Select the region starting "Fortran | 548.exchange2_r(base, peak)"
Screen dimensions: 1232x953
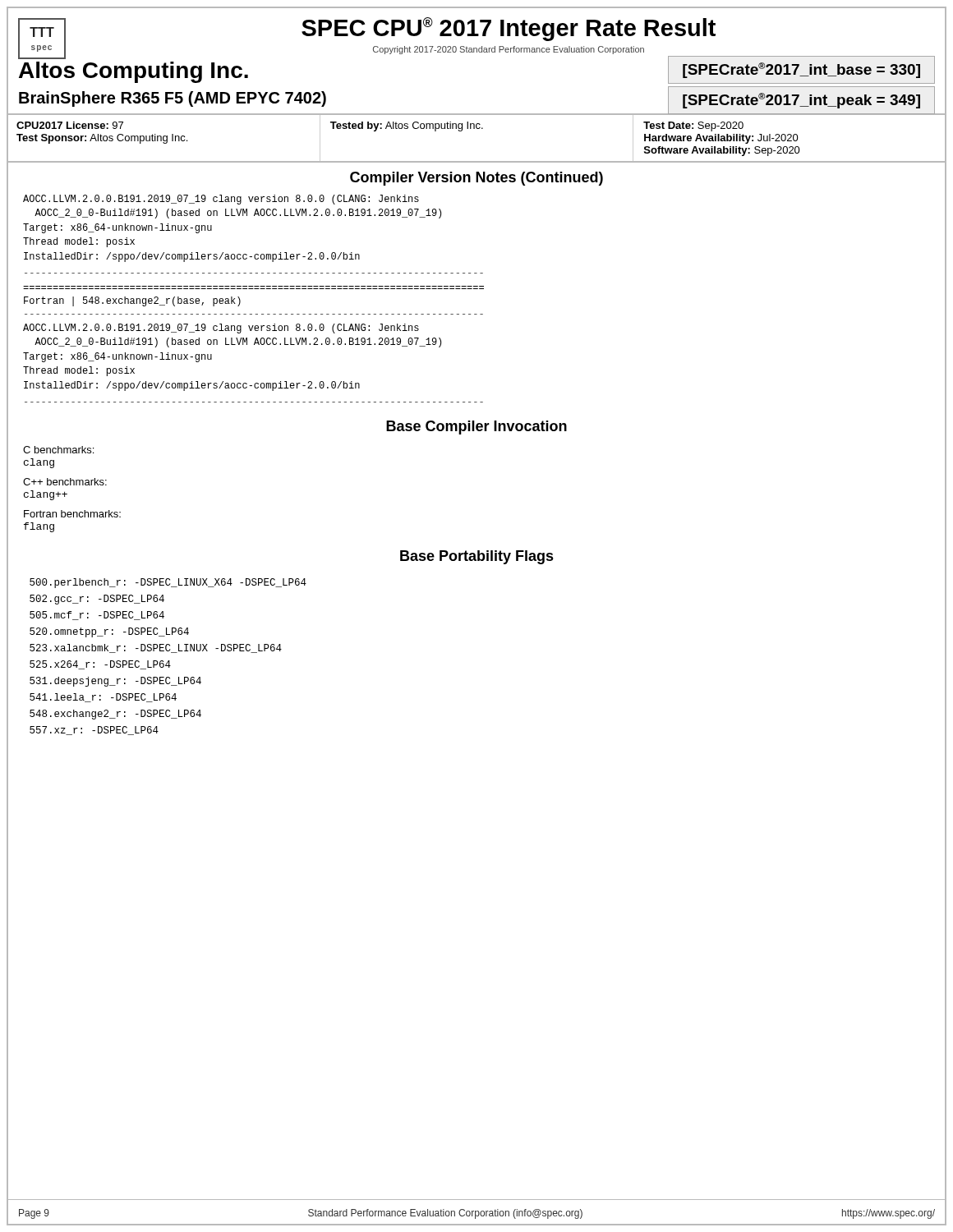(x=132, y=301)
